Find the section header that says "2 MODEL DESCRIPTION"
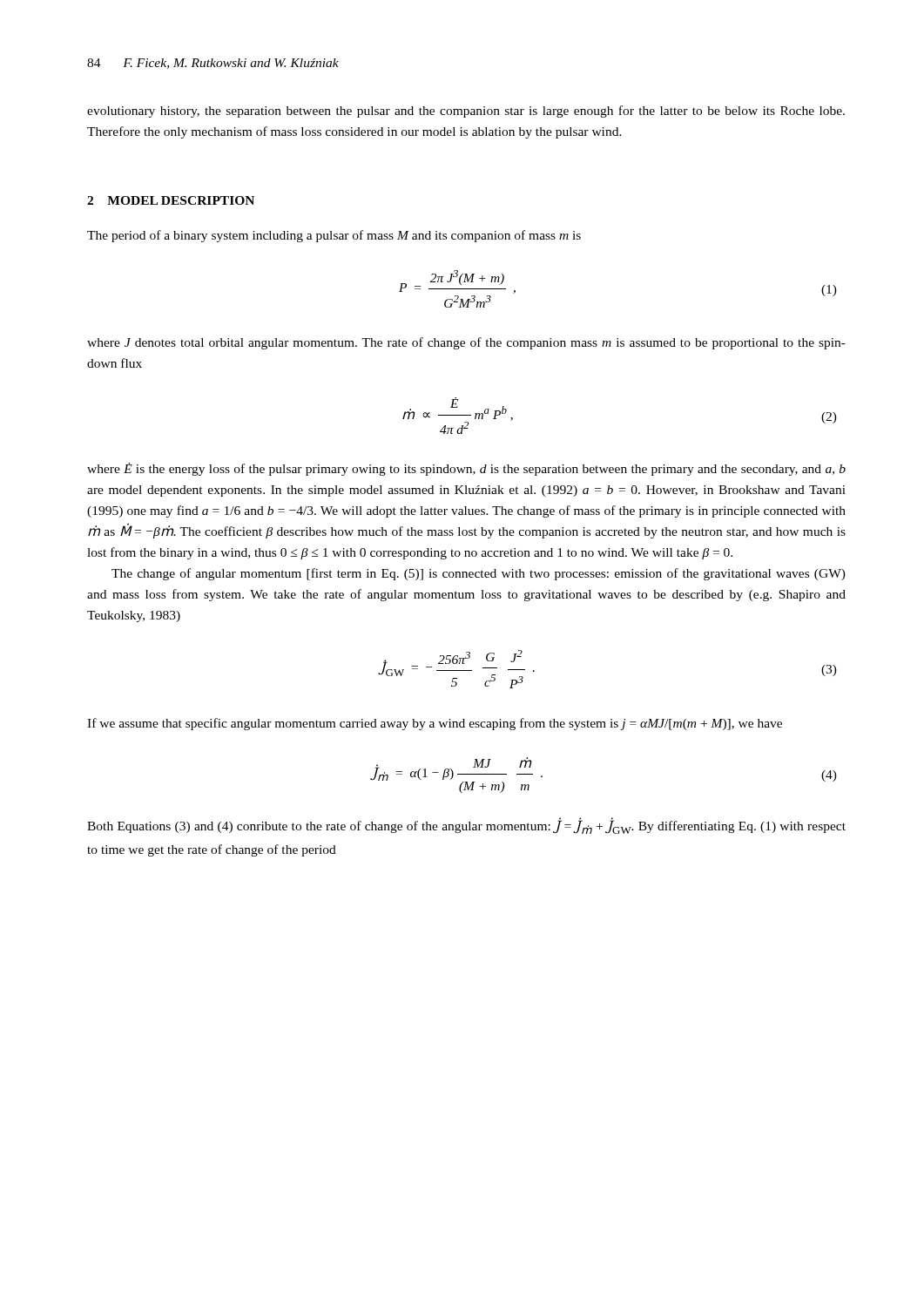This screenshot has width=924, height=1307. [x=171, y=200]
